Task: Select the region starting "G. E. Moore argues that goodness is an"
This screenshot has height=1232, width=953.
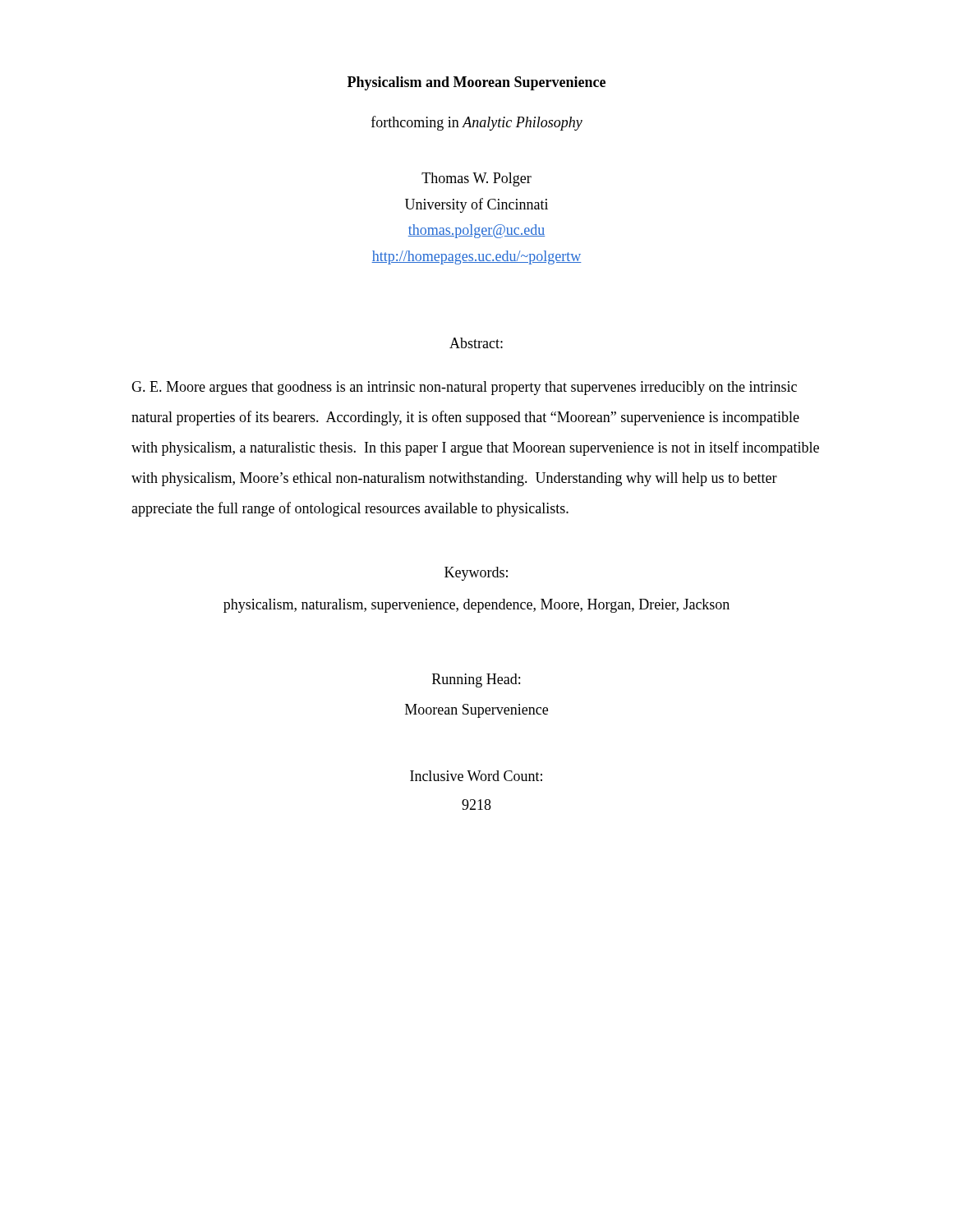Action: click(x=475, y=447)
